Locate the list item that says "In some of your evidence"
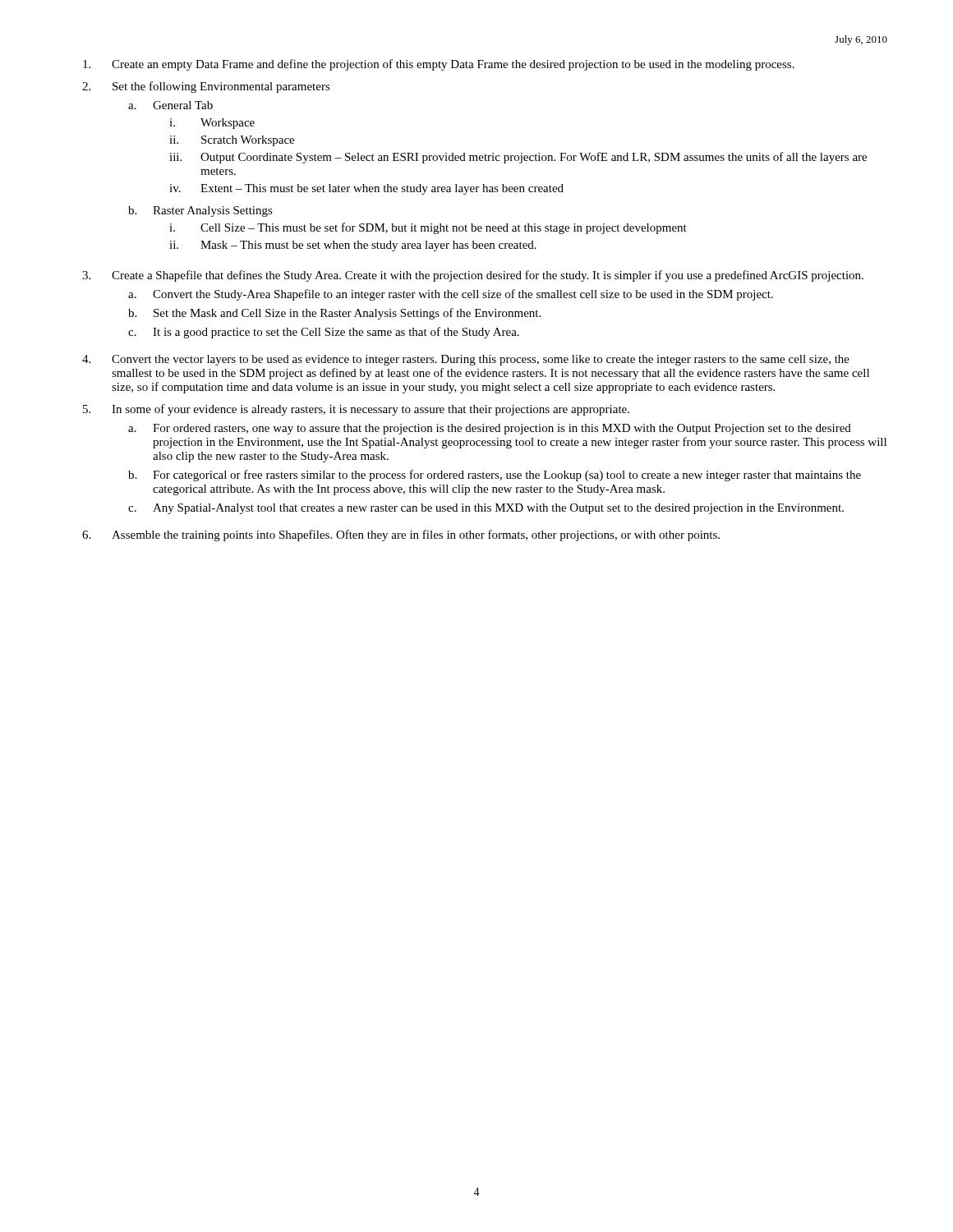The width and height of the screenshot is (953, 1232). point(371,410)
